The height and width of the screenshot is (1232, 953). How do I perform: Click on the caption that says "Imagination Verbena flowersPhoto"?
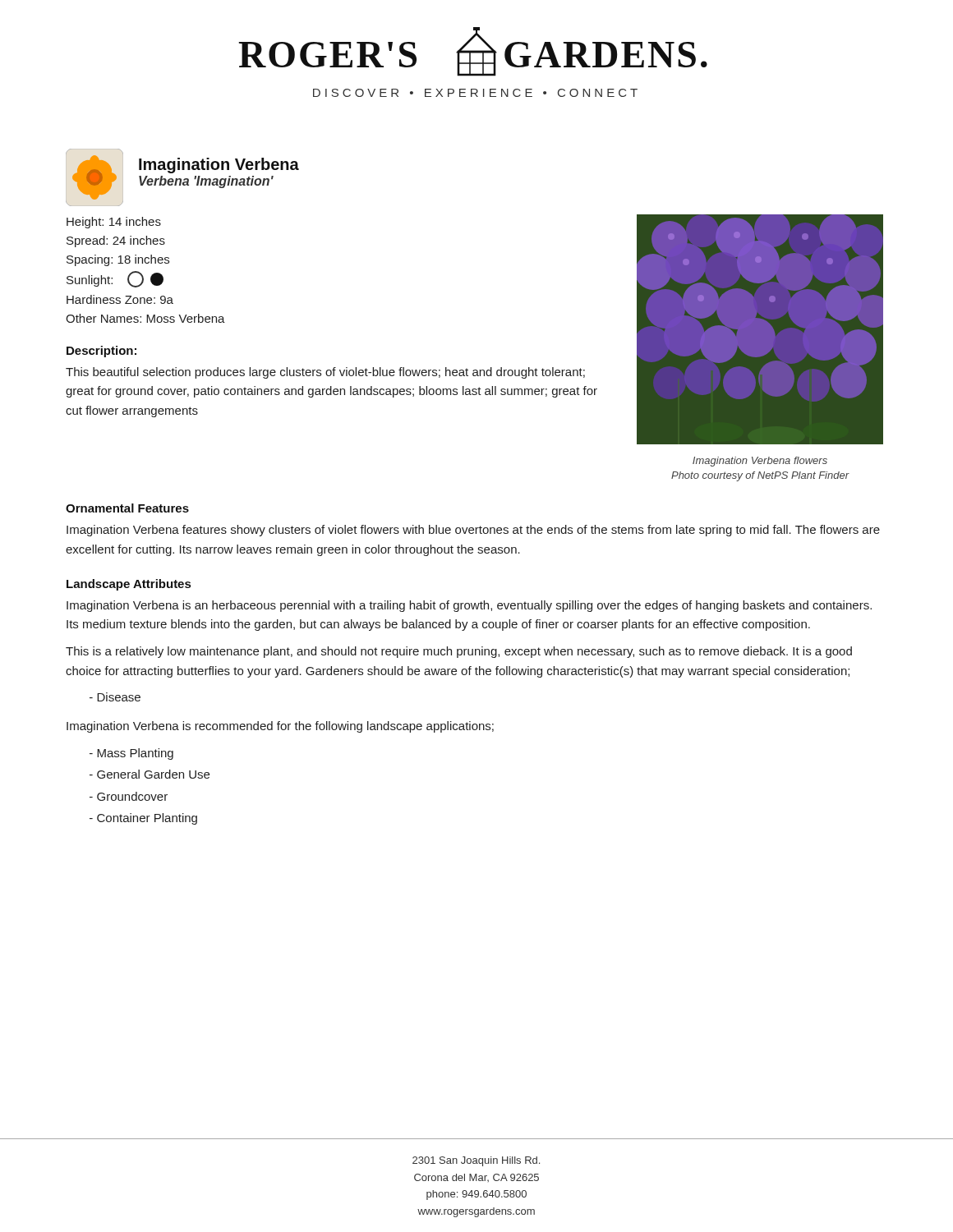point(760,468)
